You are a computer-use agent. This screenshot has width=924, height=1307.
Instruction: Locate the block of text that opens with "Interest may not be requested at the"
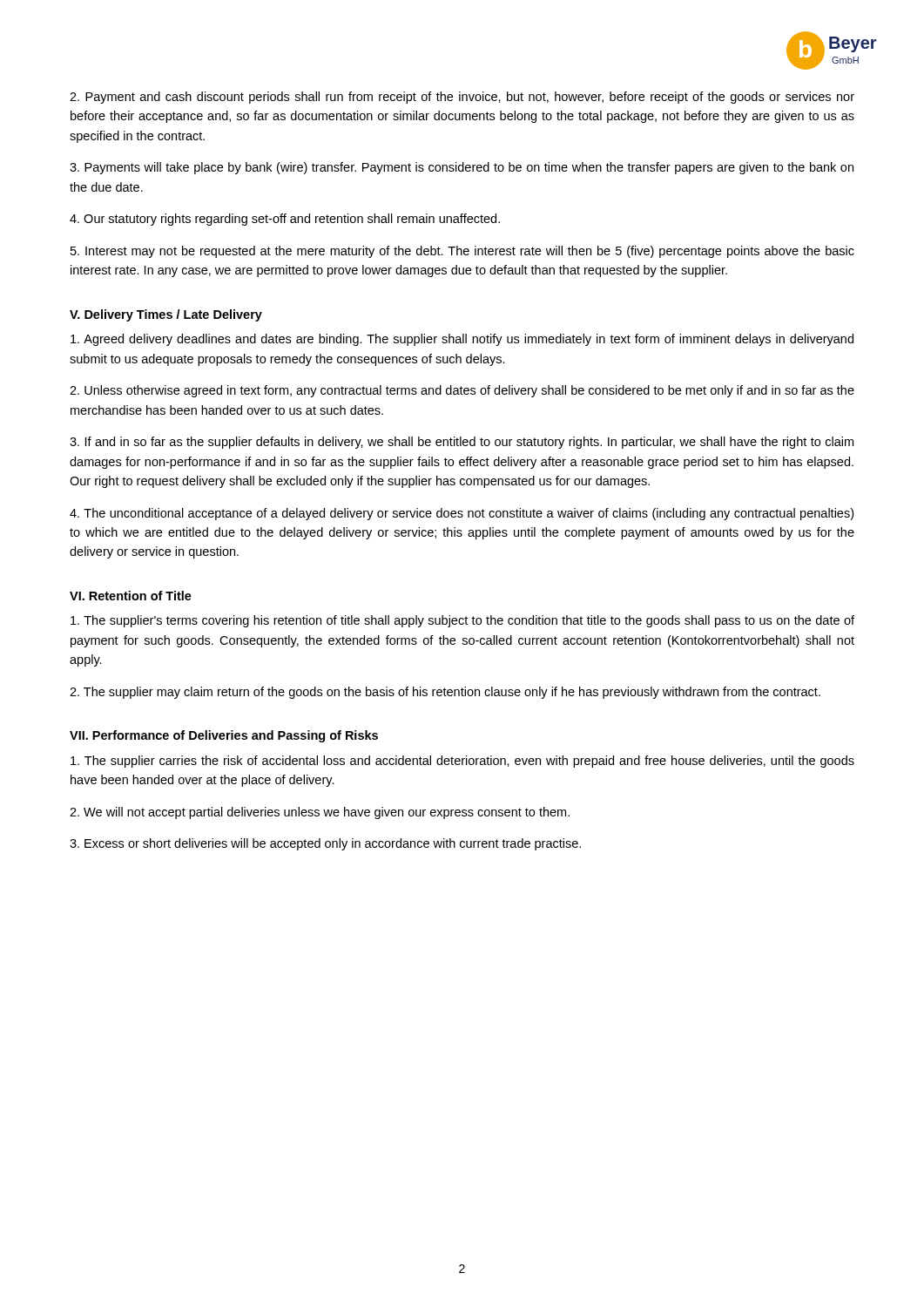point(462,261)
